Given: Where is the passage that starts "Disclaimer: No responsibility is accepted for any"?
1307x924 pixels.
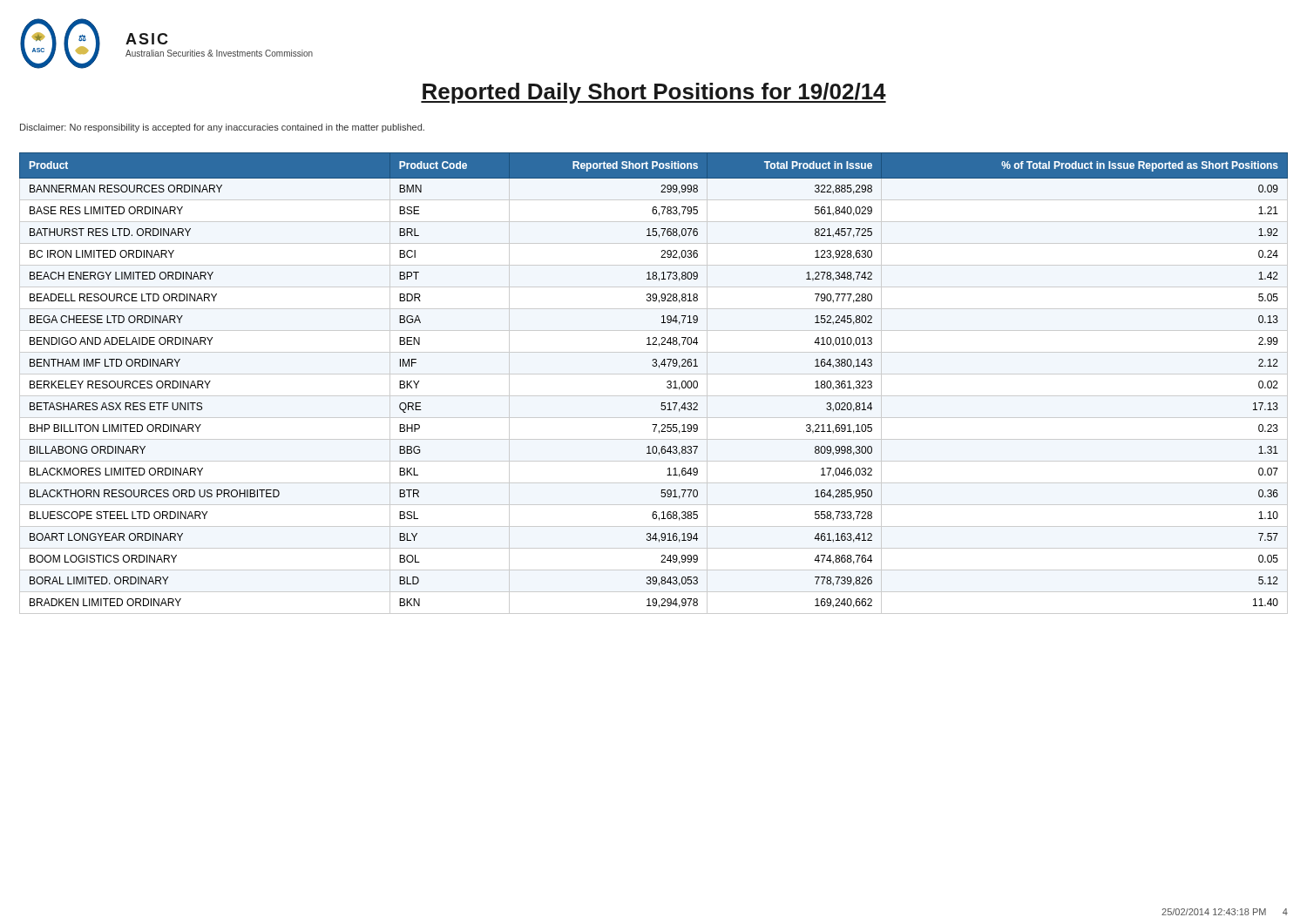Looking at the screenshot, I should tap(222, 127).
